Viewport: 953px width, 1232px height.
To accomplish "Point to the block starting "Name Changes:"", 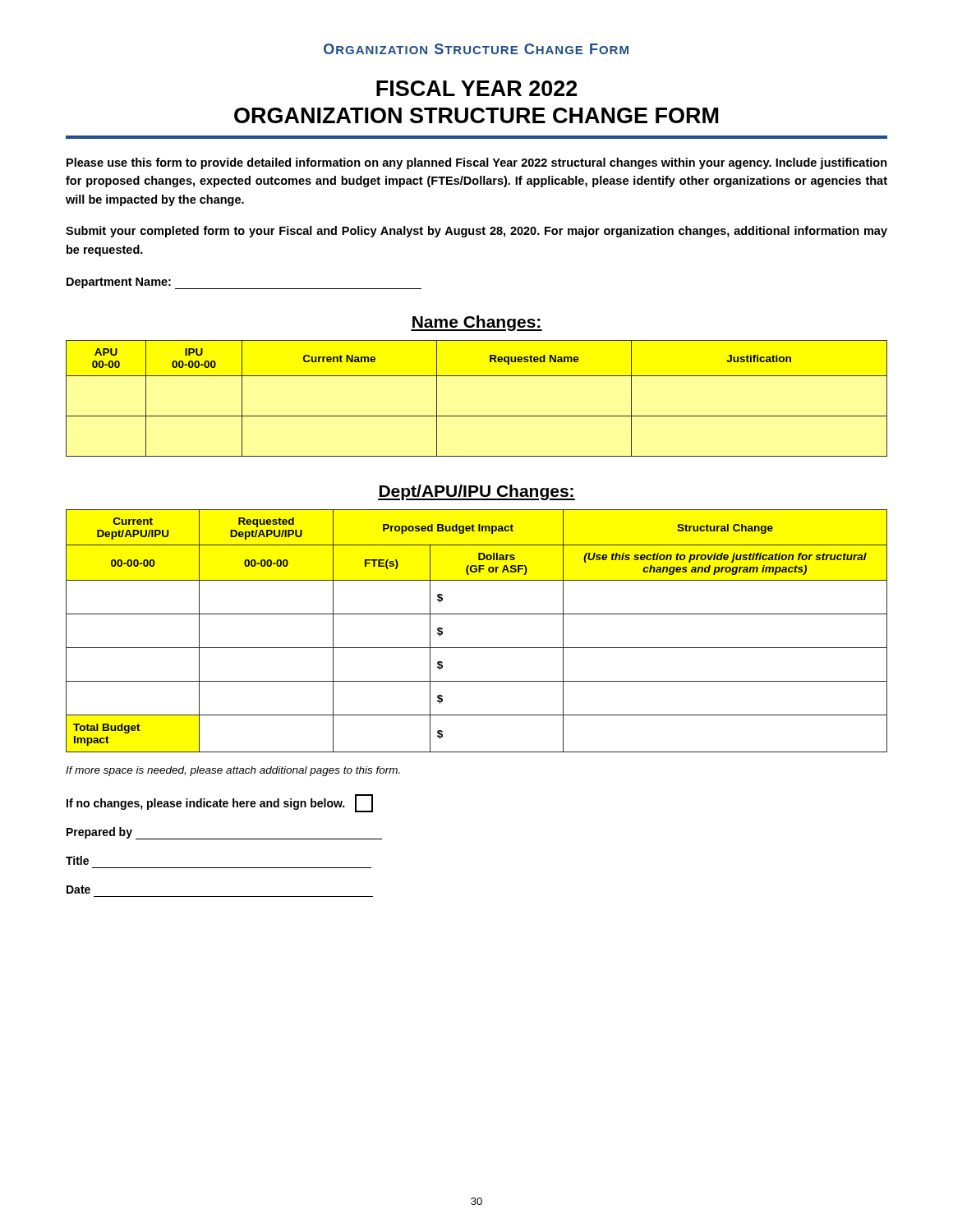I will click(x=476, y=322).
